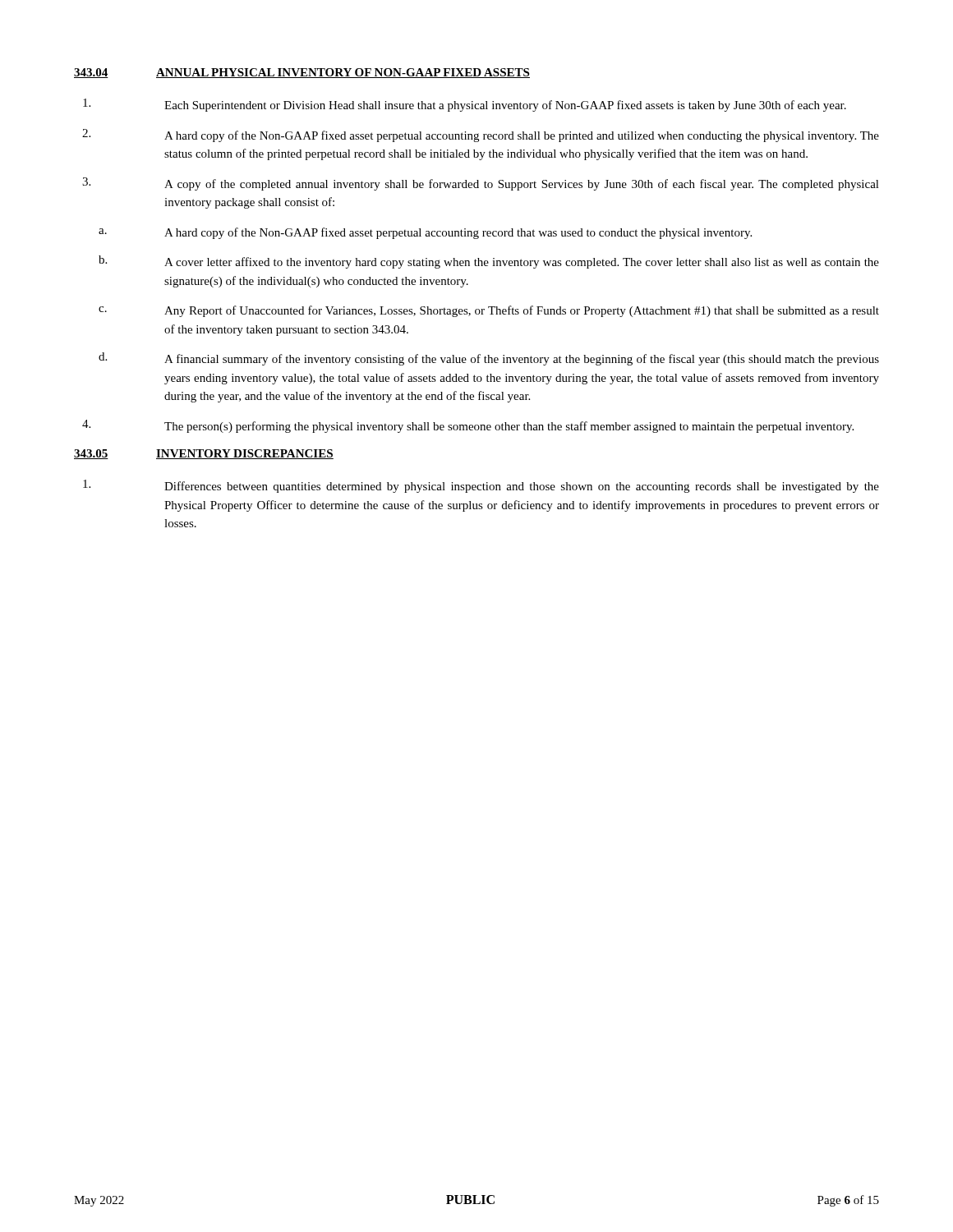This screenshot has height=1232, width=953.
Task: Click on the list item with the text "c. Any Report of Unaccounted for"
Action: click(x=476, y=320)
